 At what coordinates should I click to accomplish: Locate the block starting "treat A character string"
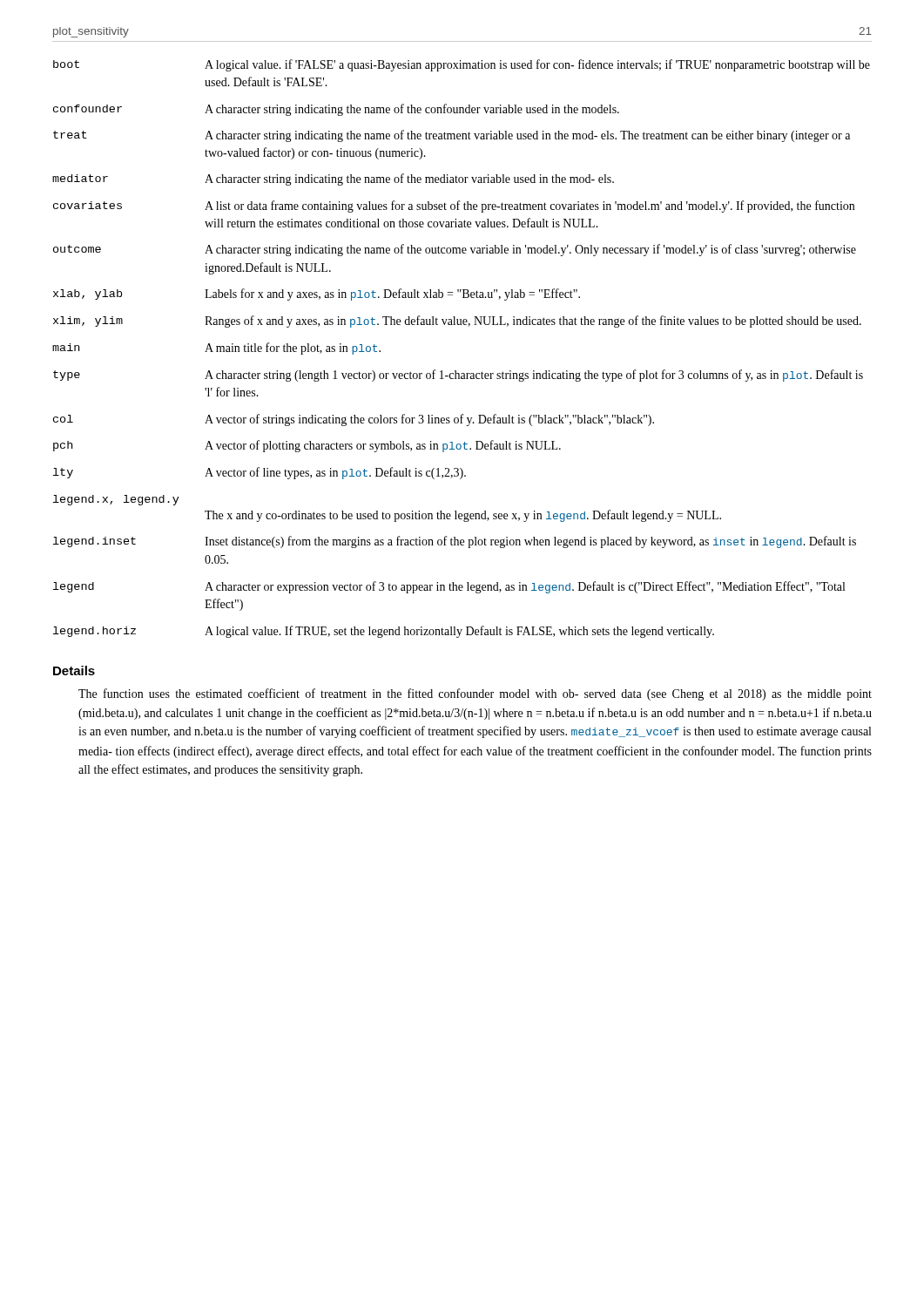[x=462, y=145]
